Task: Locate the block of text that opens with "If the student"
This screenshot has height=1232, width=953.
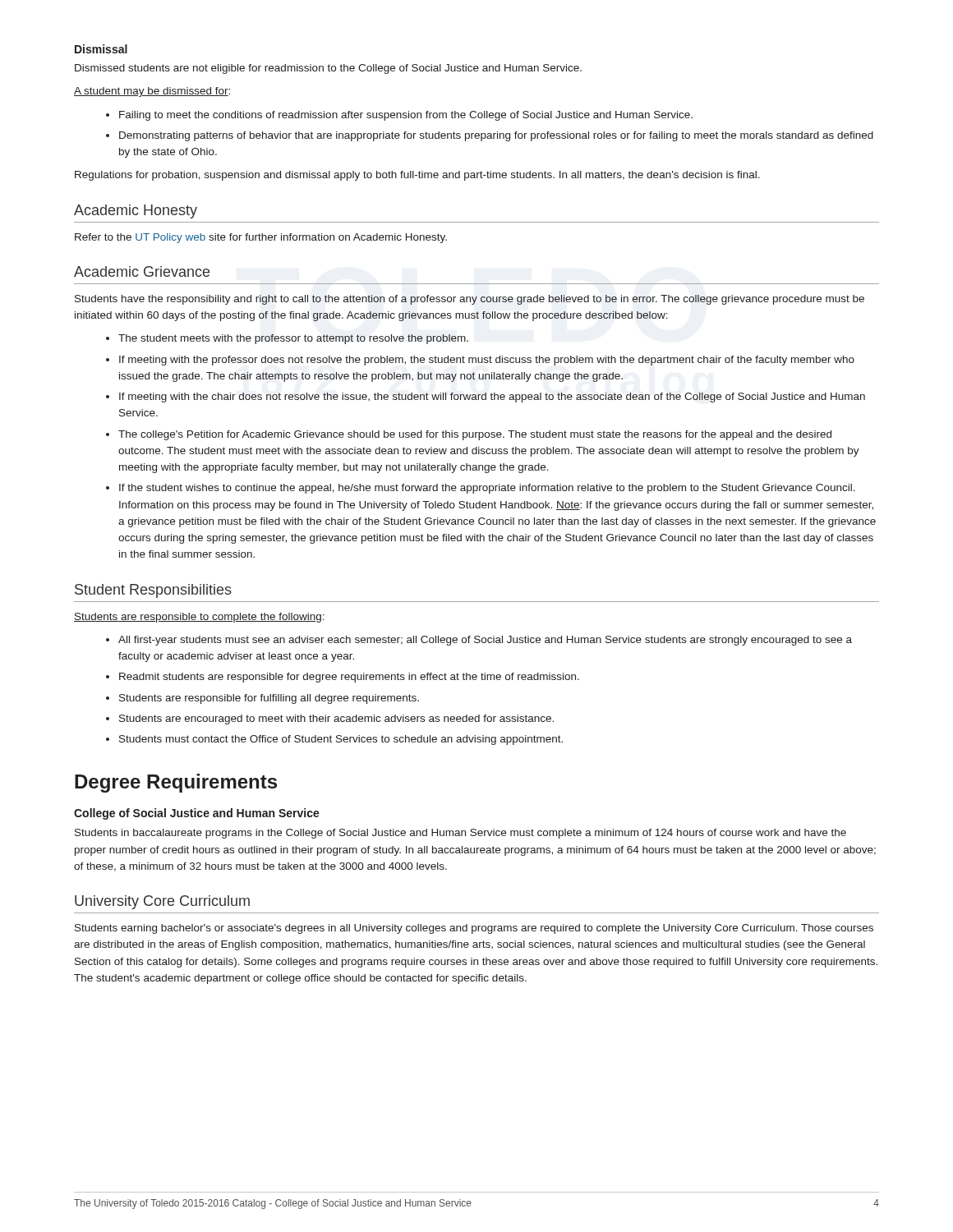Action: point(491,521)
